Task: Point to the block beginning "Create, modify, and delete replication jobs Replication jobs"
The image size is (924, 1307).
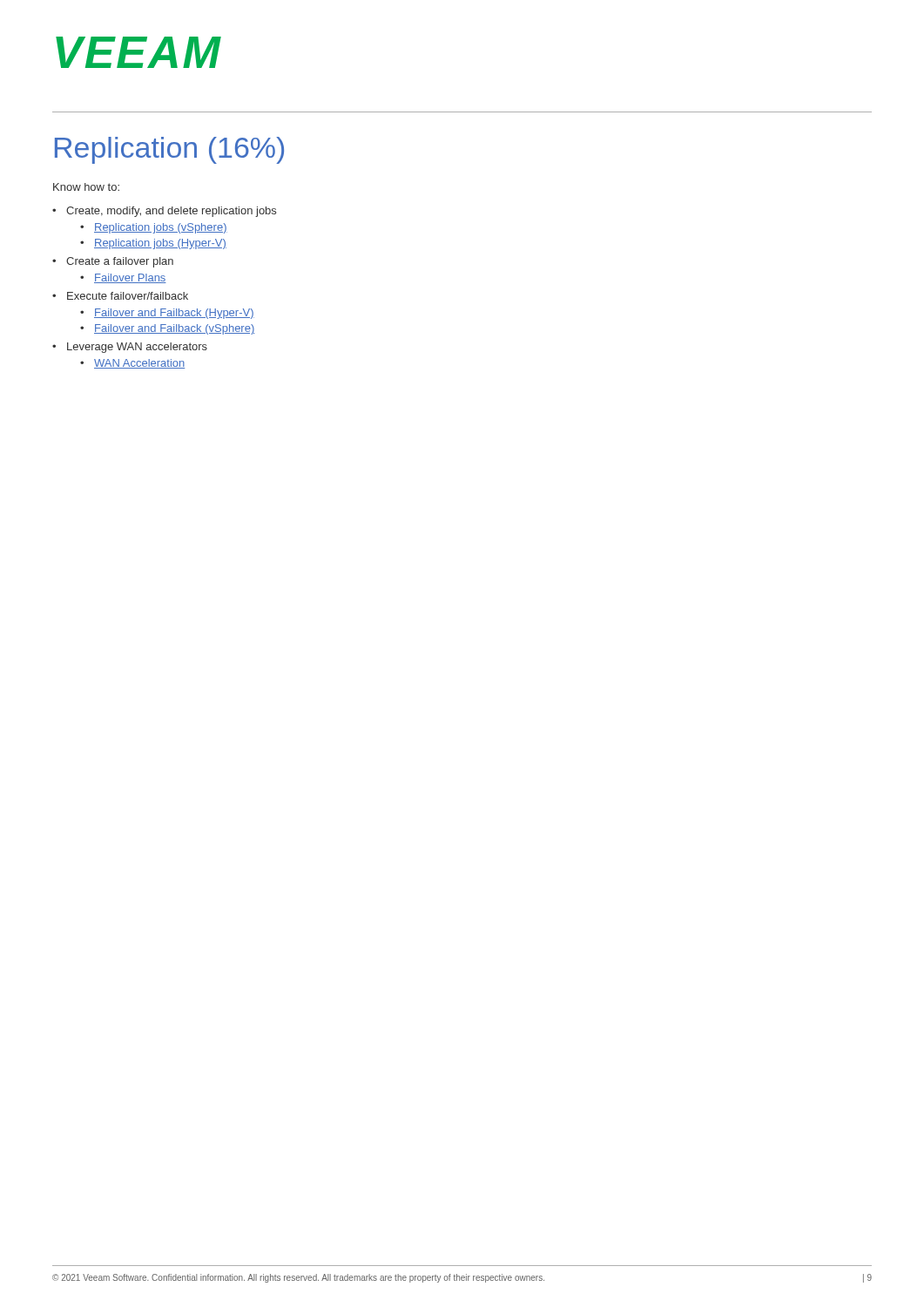Action: (171, 212)
